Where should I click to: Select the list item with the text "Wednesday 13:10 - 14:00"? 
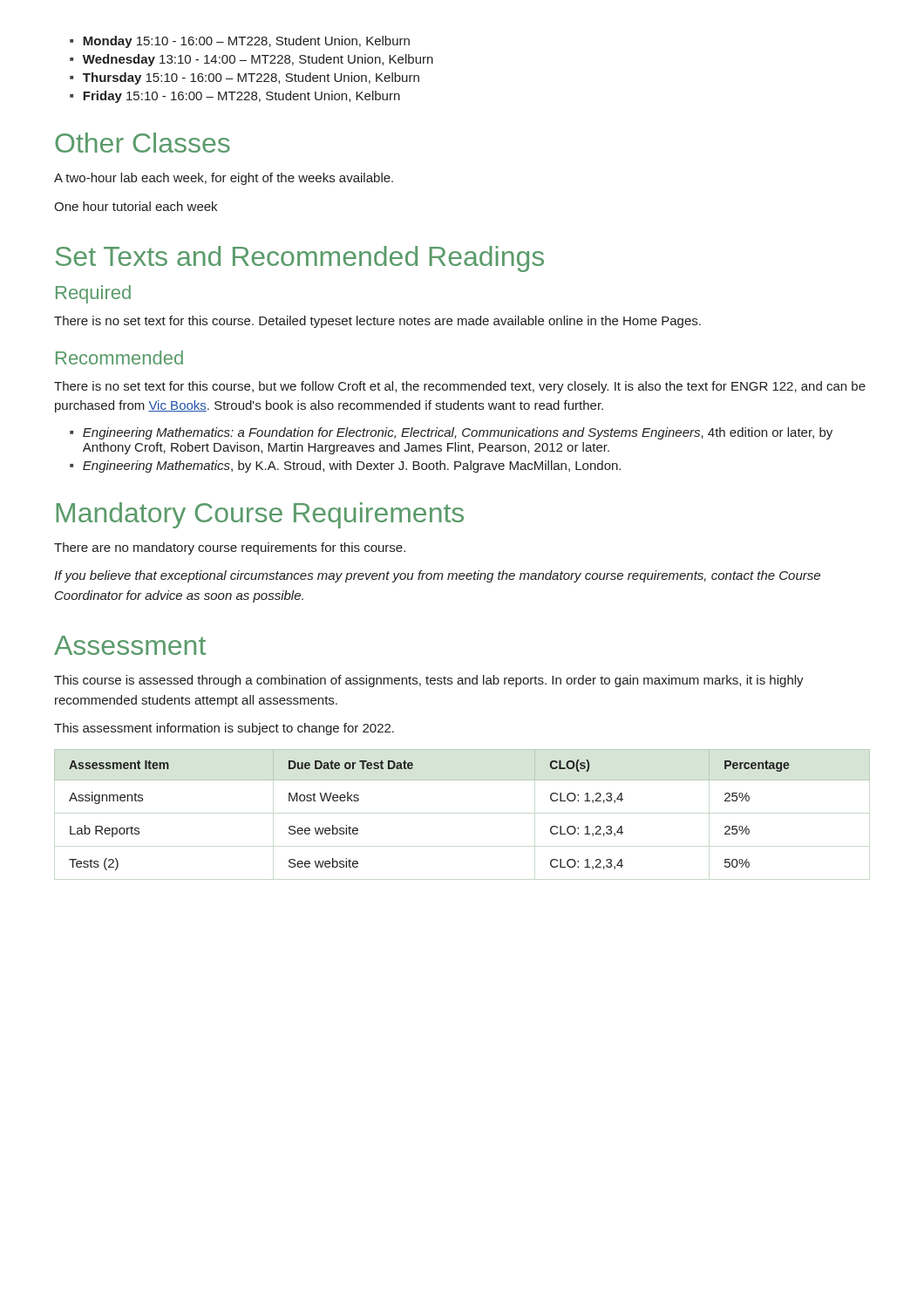tap(258, 59)
